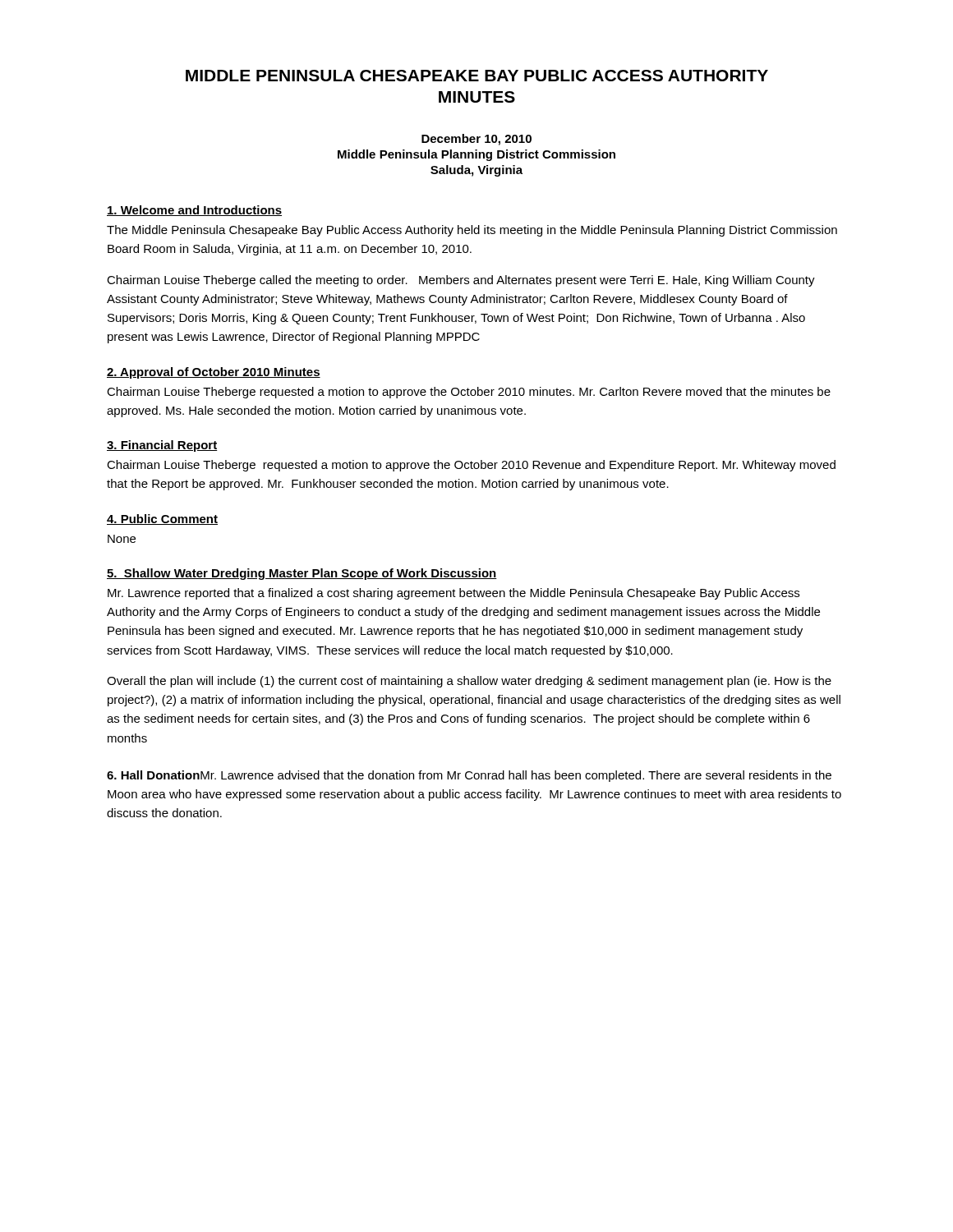953x1232 pixels.
Task: Click on the section header containing "5. Shallow Water Dredging"
Action: point(302,573)
